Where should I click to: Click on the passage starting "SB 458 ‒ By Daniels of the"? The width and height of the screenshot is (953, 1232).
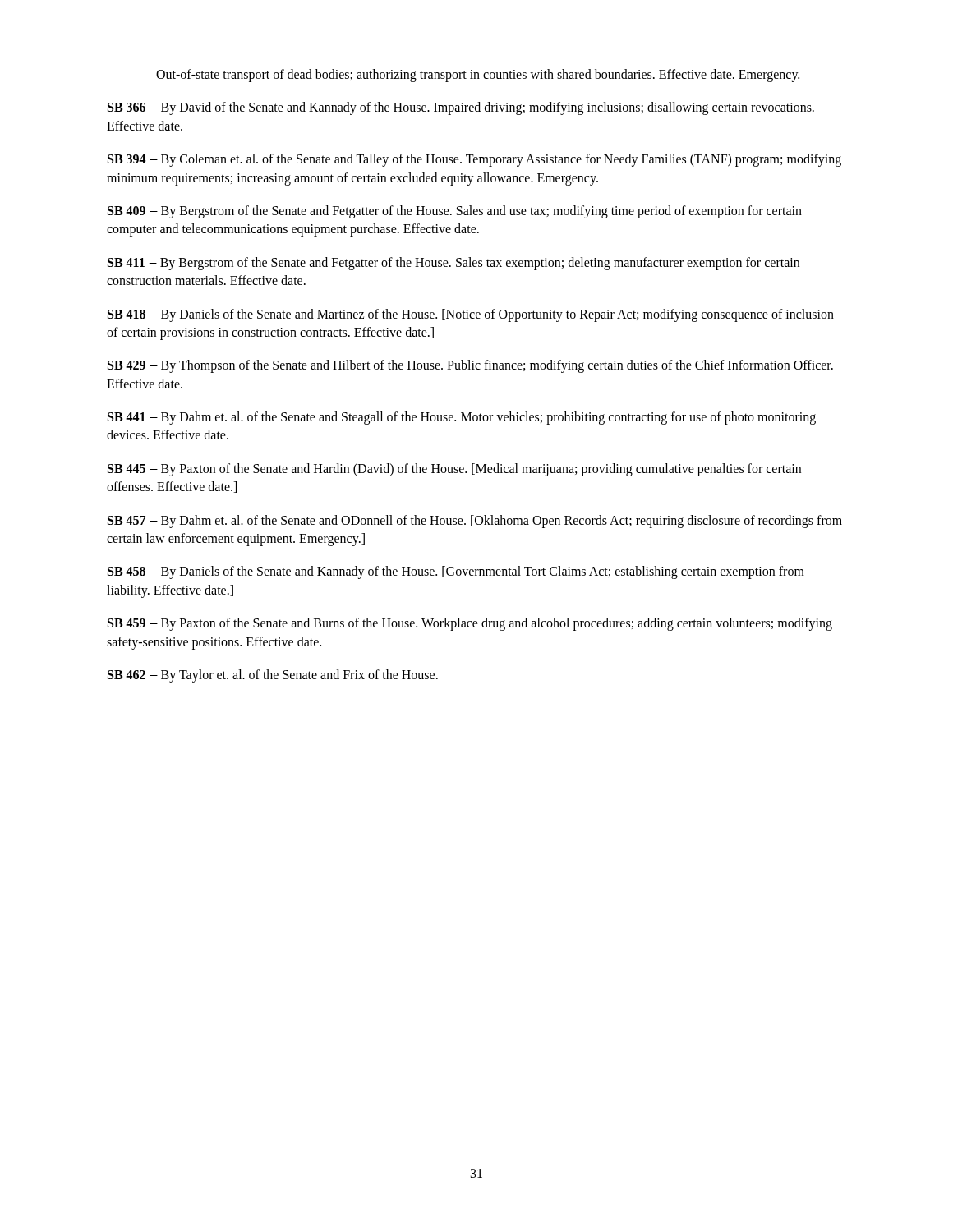pyautogui.click(x=455, y=581)
